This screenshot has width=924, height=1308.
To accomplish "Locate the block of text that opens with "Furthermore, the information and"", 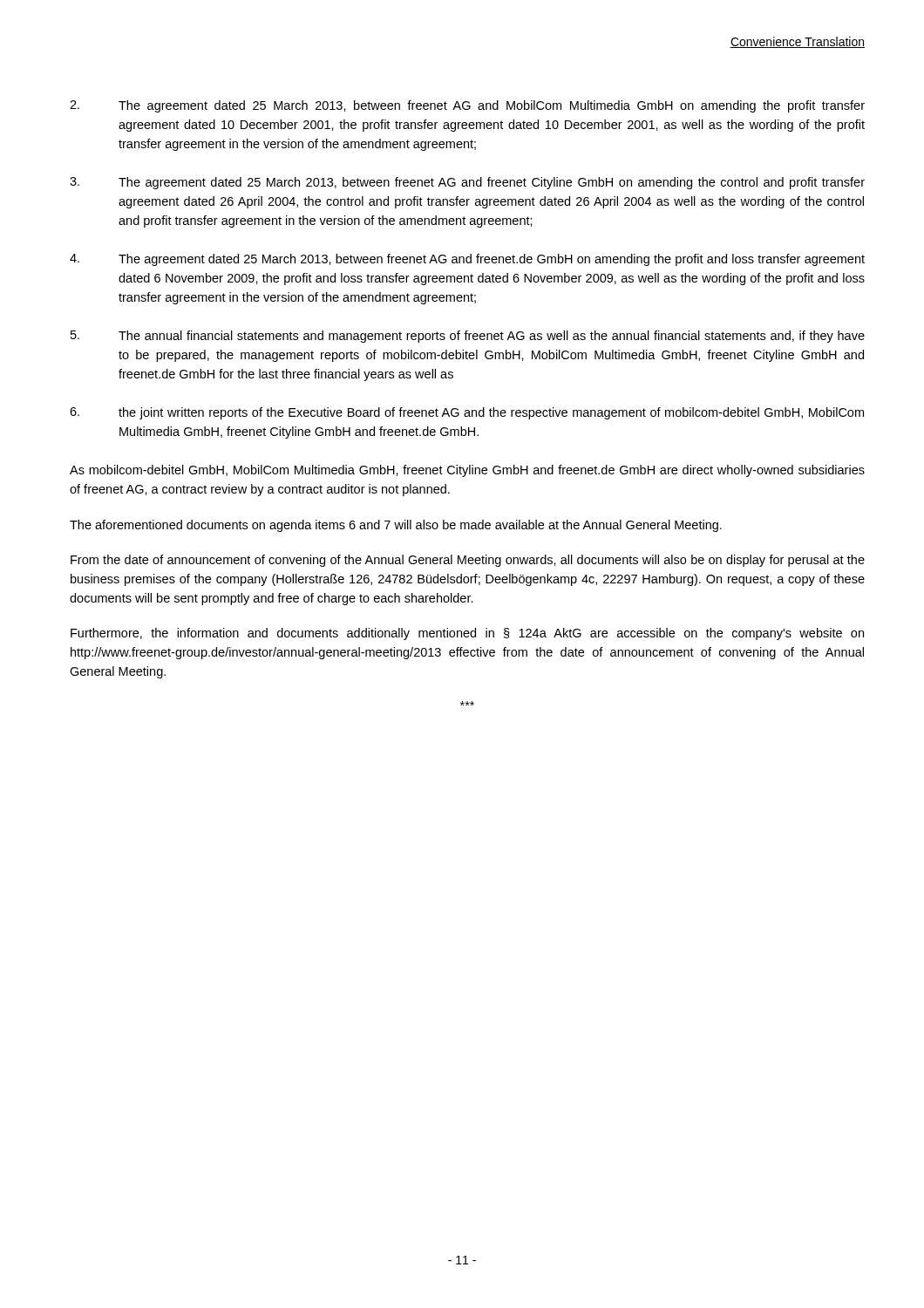I will tap(467, 652).
